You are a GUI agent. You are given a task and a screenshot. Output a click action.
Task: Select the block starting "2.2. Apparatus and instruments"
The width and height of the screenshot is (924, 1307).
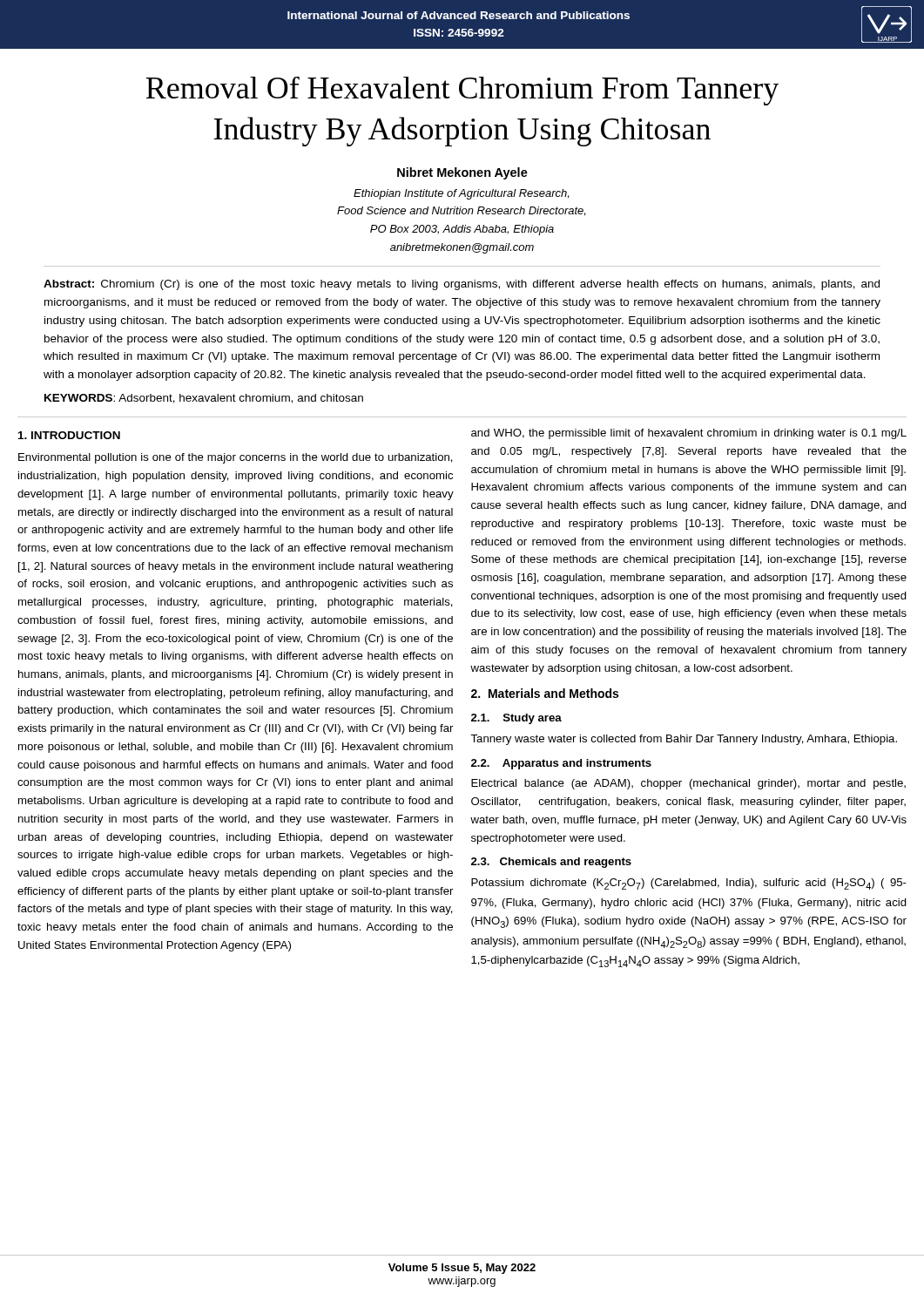point(561,763)
